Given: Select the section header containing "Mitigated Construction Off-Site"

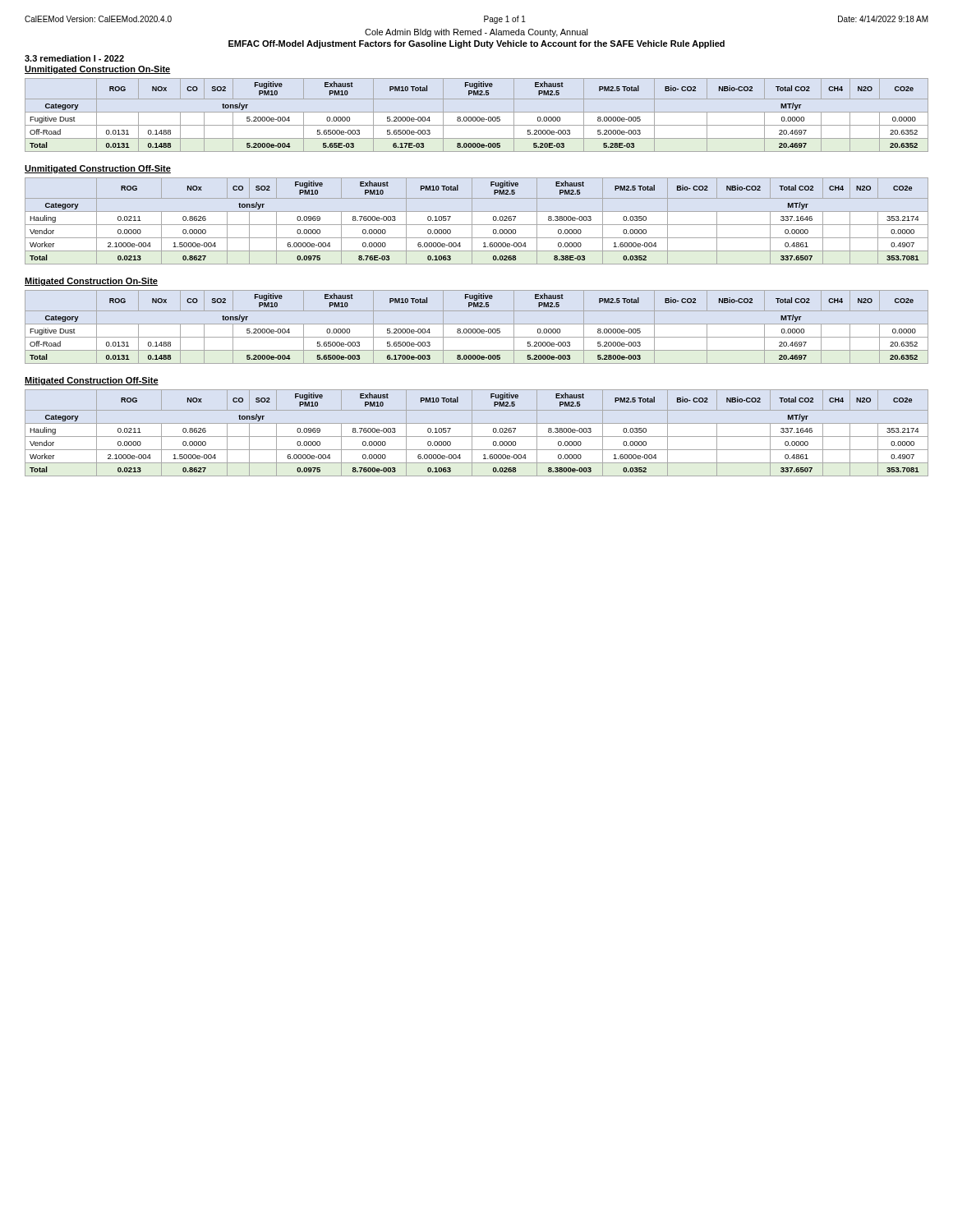Looking at the screenshot, I should pyautogui.click(x=91, y=380).
